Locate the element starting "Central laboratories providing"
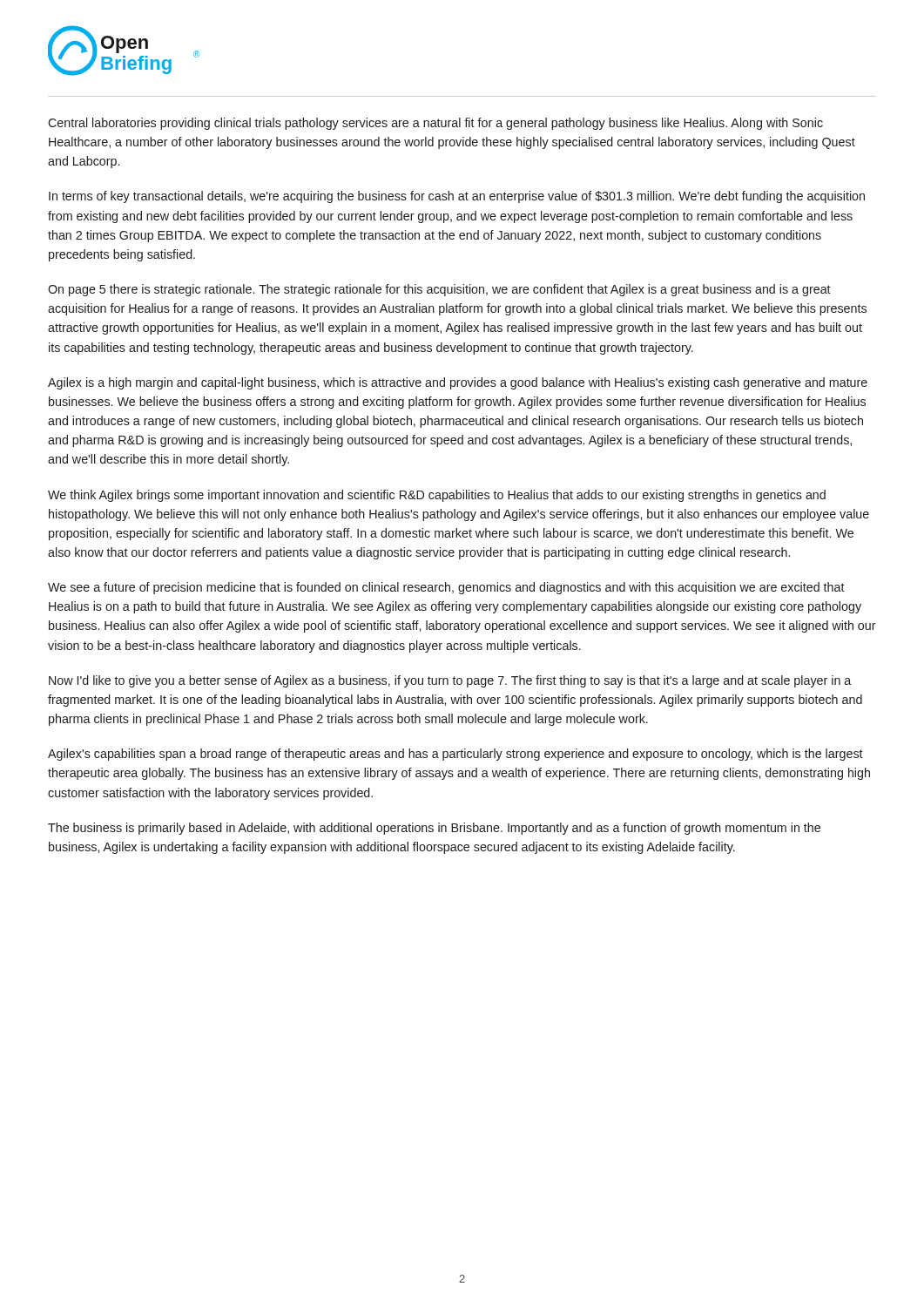The width and height of the screenshot is (924, 1307). (451, 142)
